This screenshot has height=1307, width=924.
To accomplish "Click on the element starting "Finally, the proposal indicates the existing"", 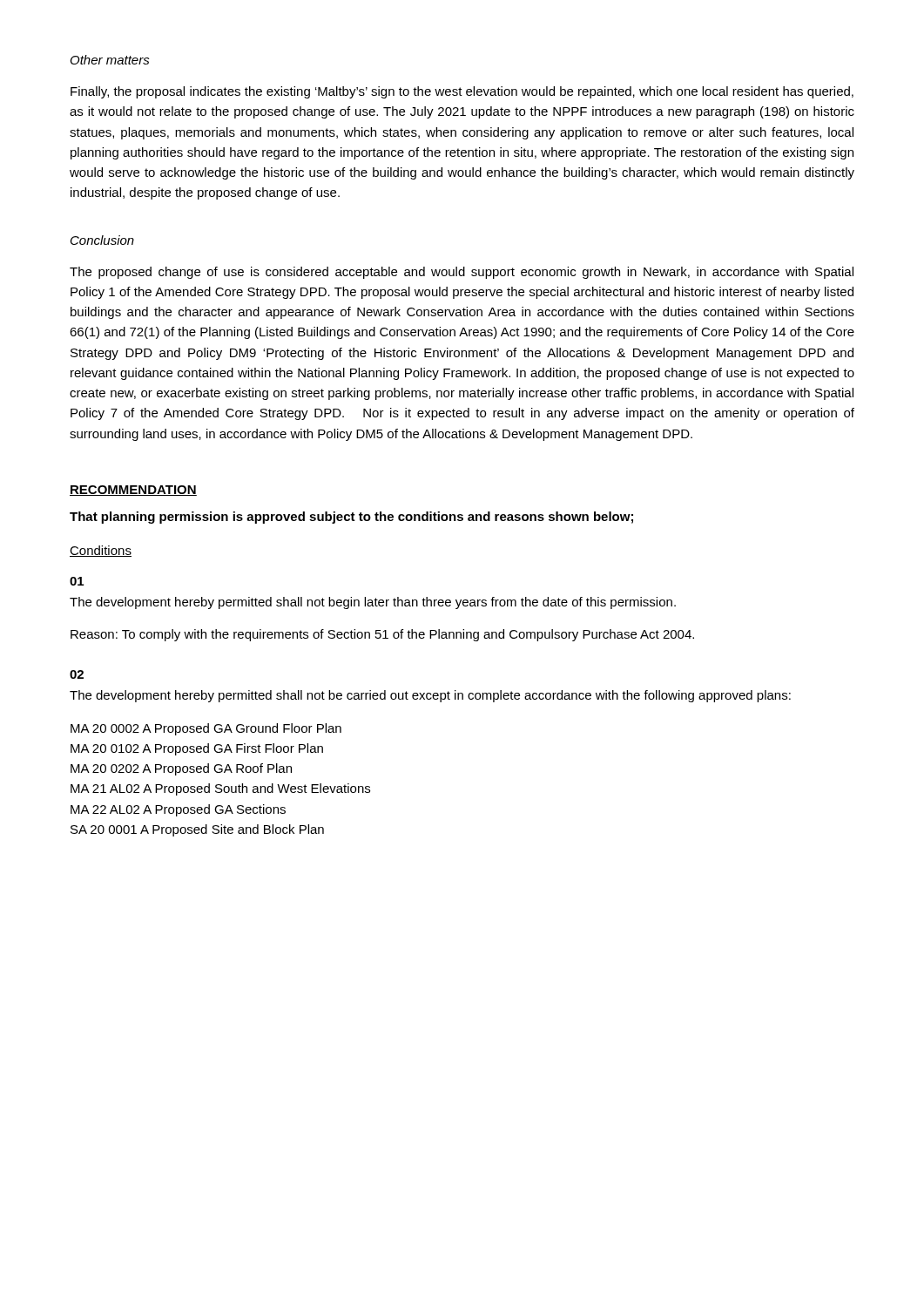I will coord(462,142).
